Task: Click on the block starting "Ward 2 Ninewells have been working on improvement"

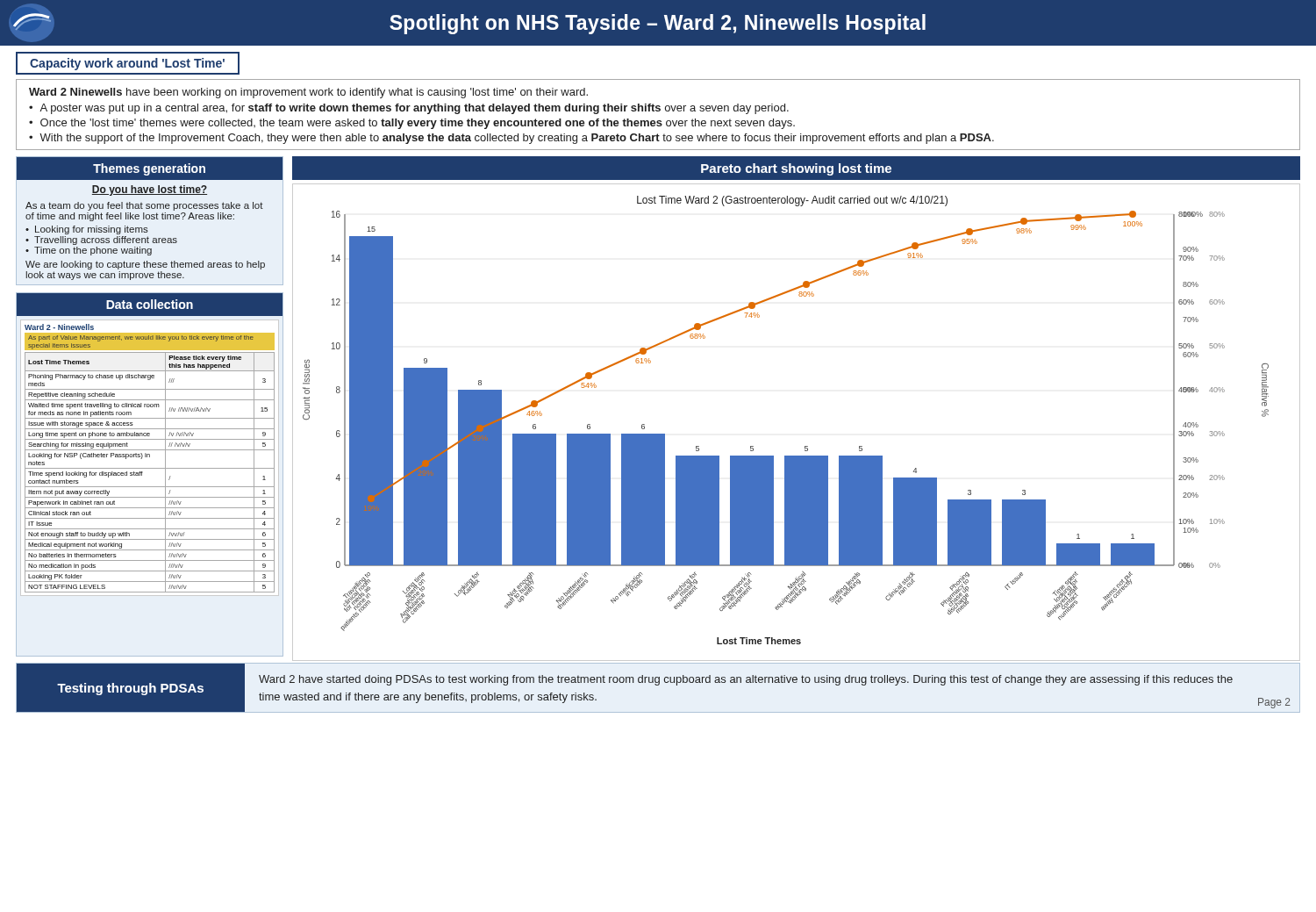Action: pos(658,115)
